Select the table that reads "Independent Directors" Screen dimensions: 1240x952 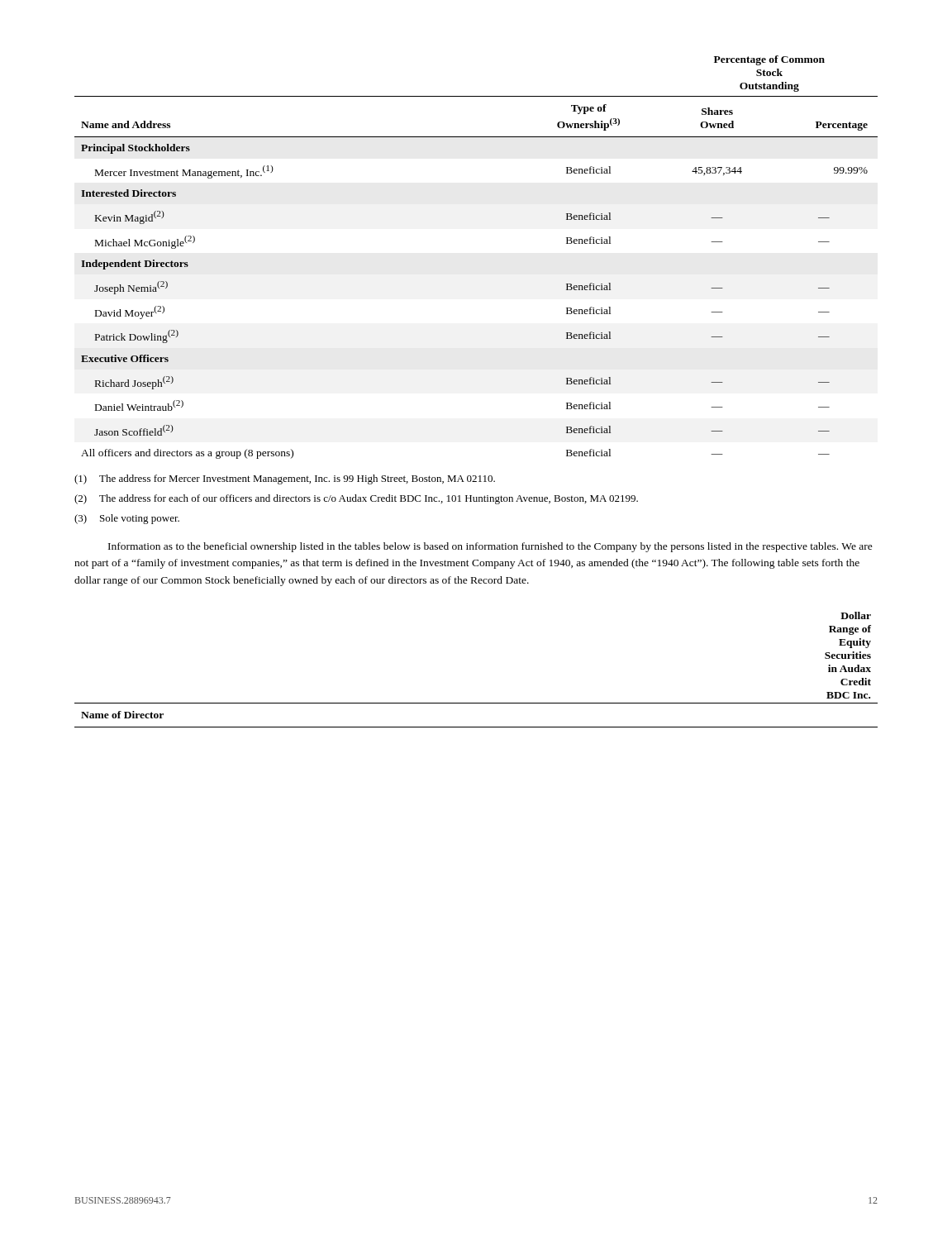click(x=476, y=257)
